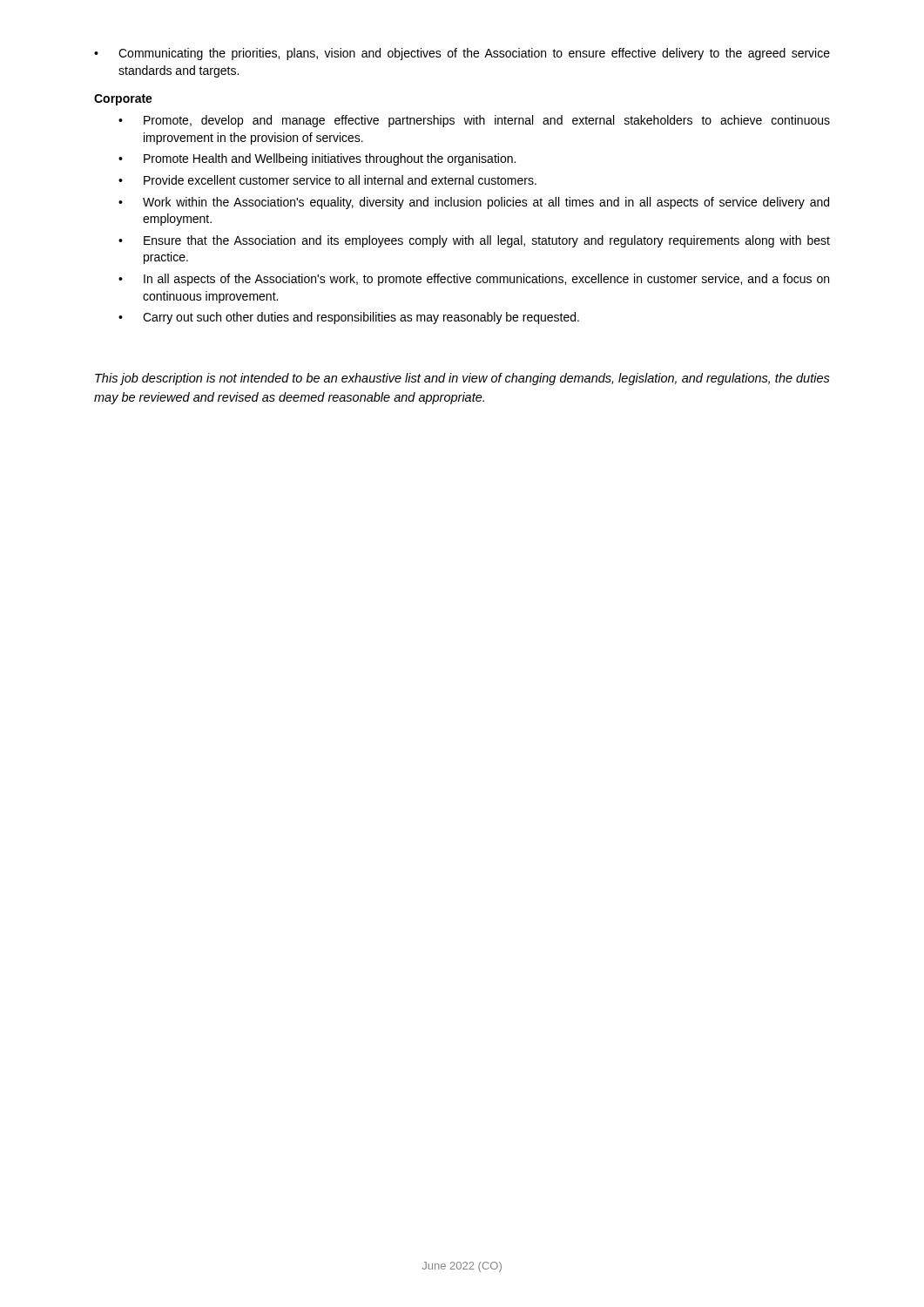Locate the text starting "• Communicating the priorities, plans, vision"

coord(462,62)
